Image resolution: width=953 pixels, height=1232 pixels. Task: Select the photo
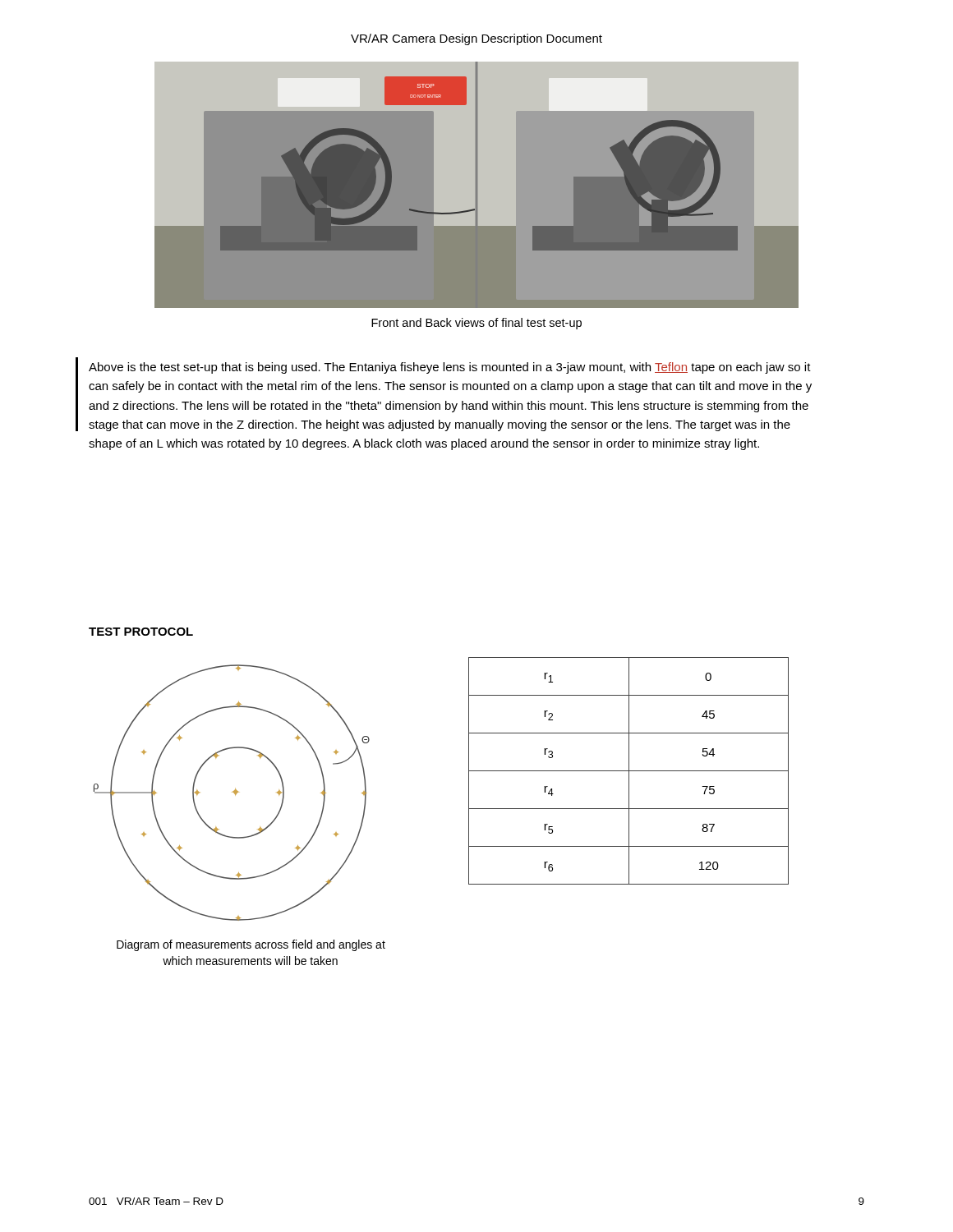pyautogui.click(x=476, y=195)
